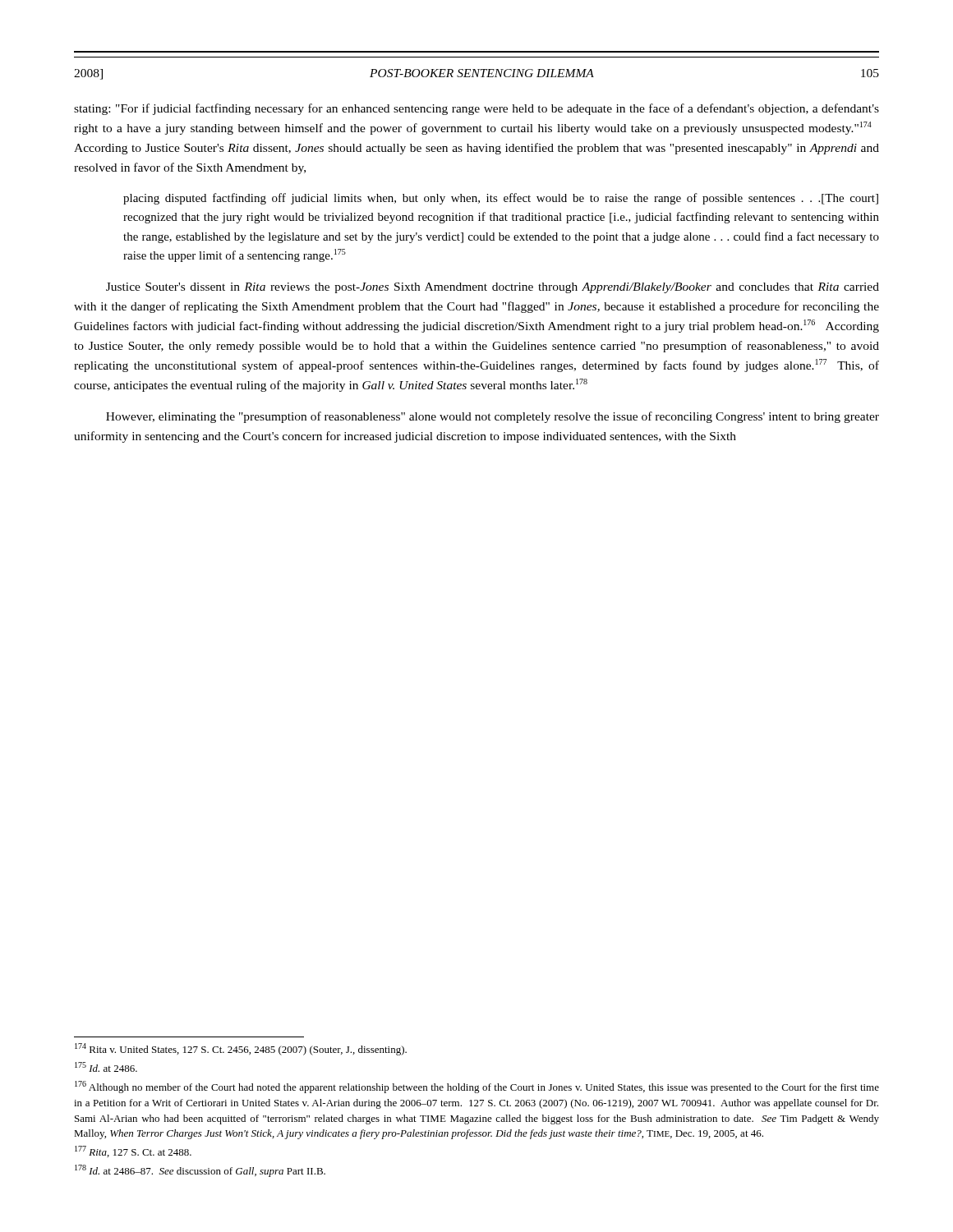Locate the footnote that says "177 Rita, 127 S. Ct. at"
The height and width of the screenshot is (1232, 953).
tap(133, 1152)
